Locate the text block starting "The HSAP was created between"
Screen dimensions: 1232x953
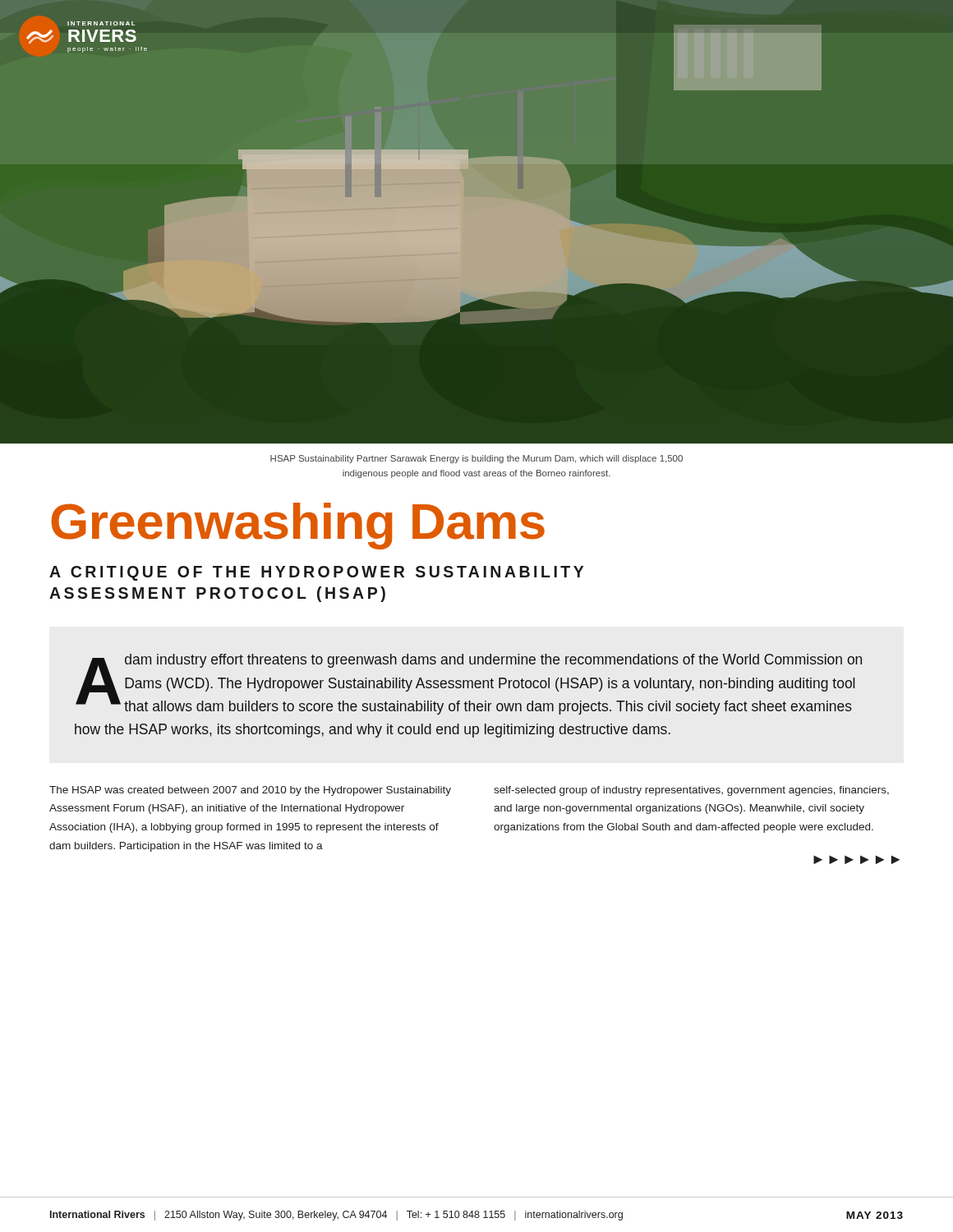click(x=250, y=817)
